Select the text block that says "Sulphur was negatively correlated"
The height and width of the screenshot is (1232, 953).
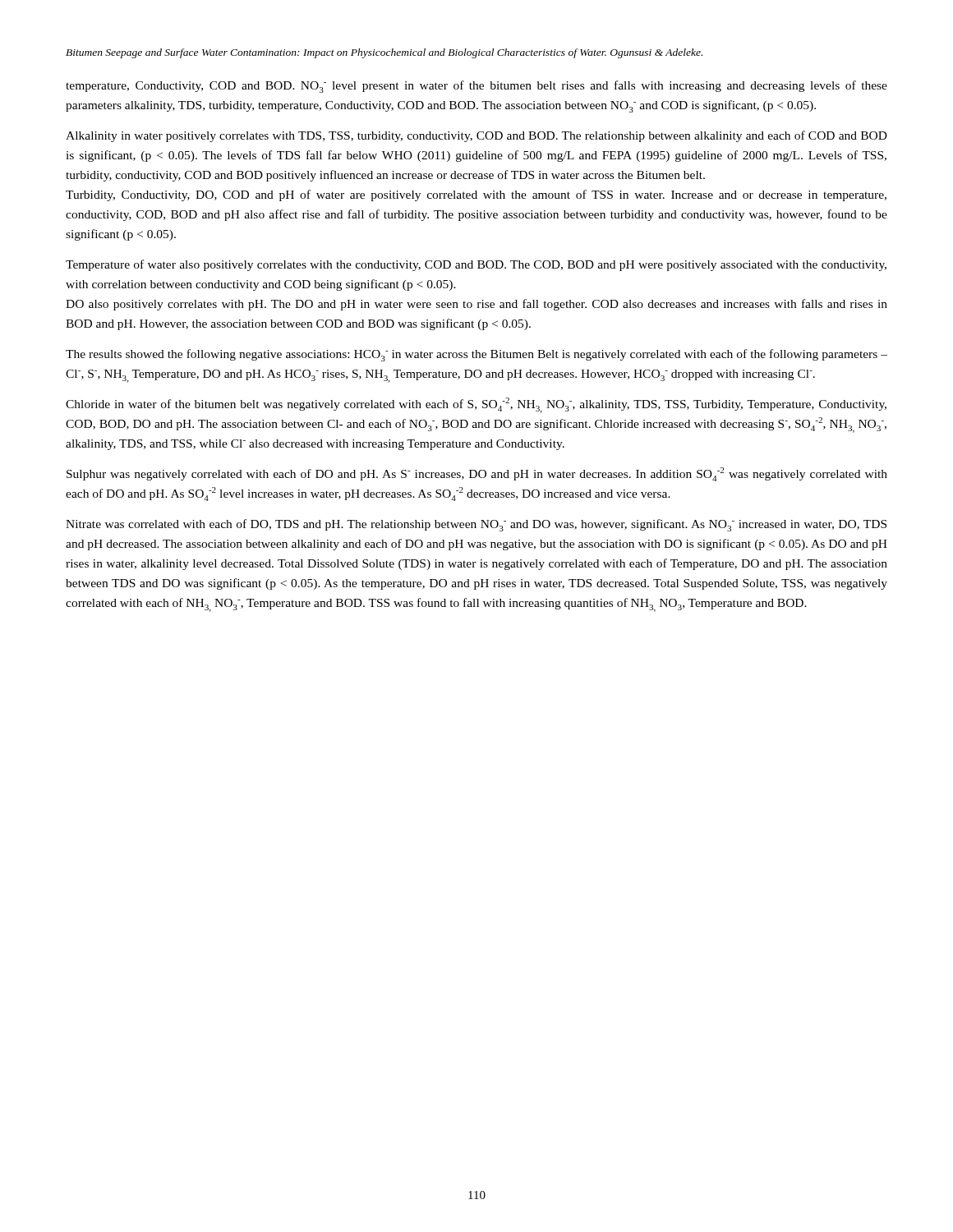pos(476,484)
